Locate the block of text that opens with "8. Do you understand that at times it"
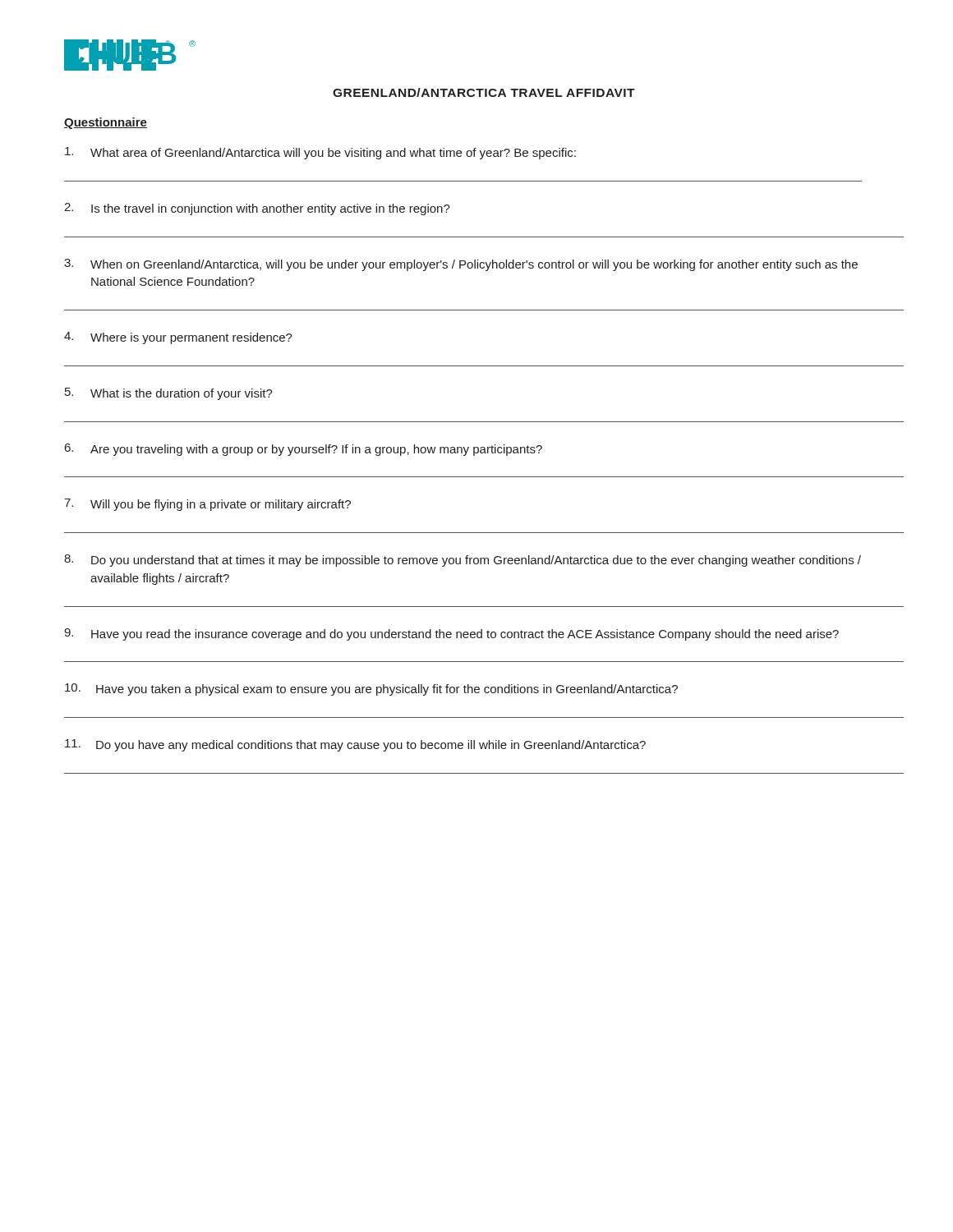Viewport: 953px width, 1232px height. tap(484, 569)
